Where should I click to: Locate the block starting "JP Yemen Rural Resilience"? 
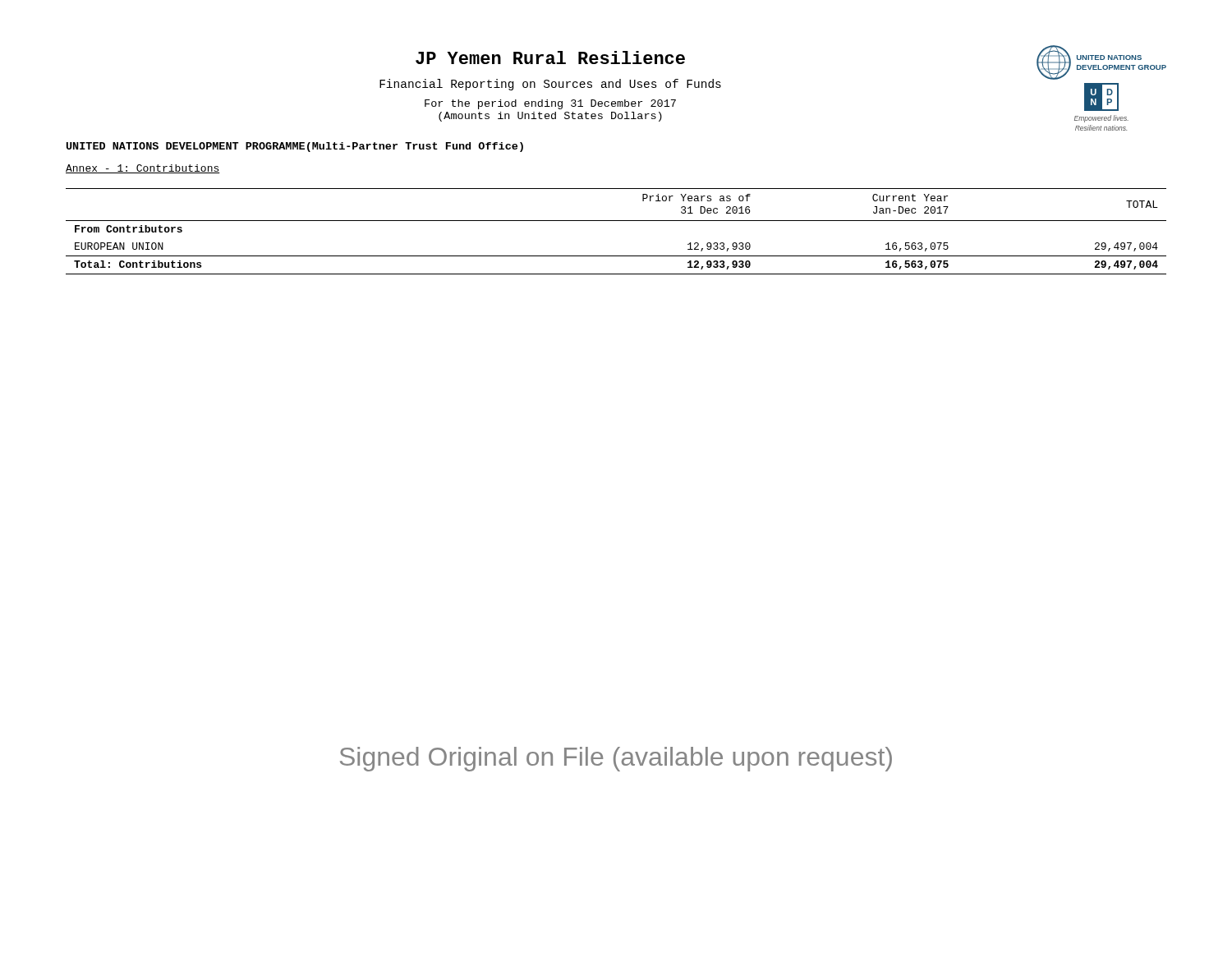(550, 60)
